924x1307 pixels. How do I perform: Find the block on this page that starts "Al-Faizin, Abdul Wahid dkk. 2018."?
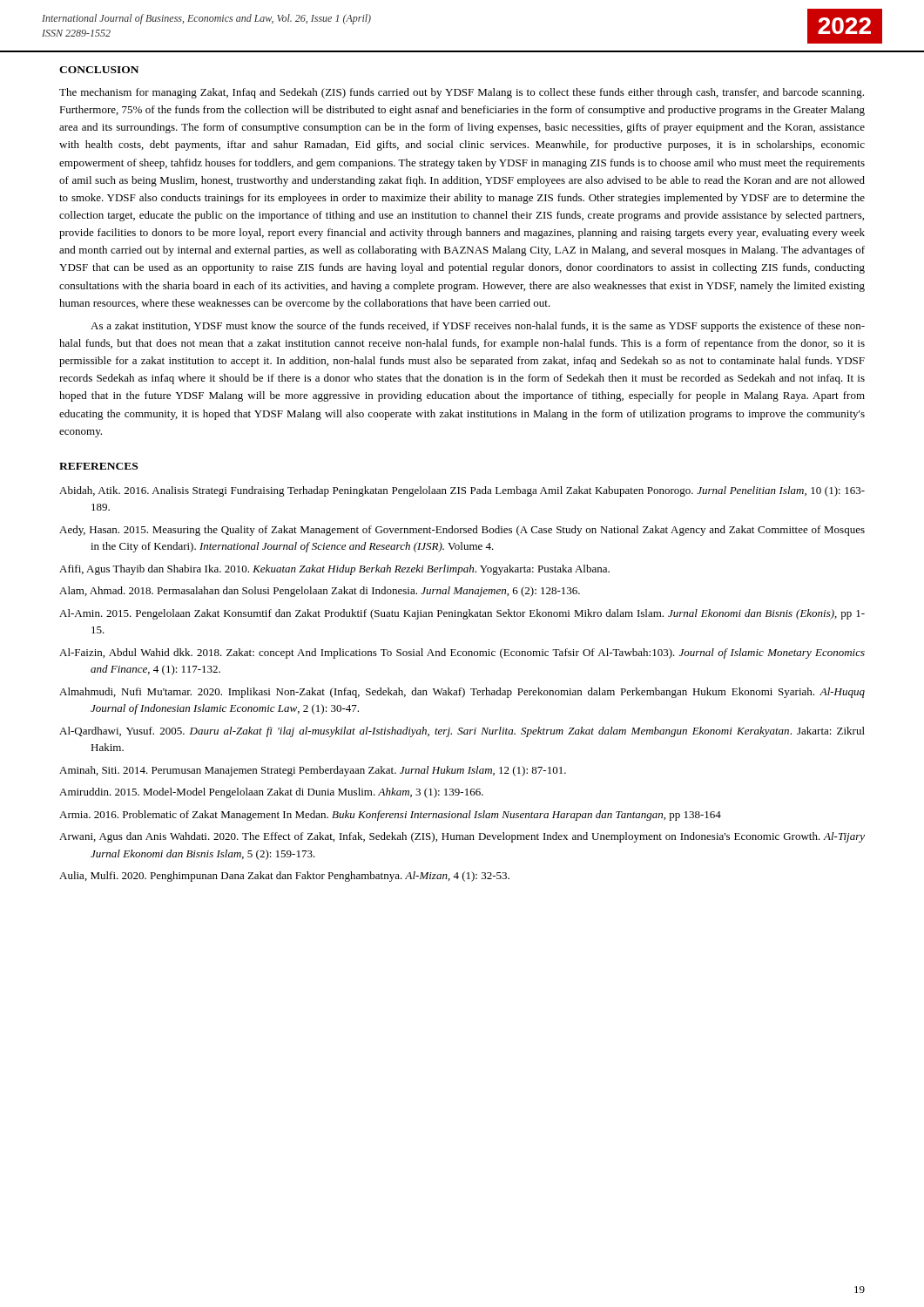point(462,661)
